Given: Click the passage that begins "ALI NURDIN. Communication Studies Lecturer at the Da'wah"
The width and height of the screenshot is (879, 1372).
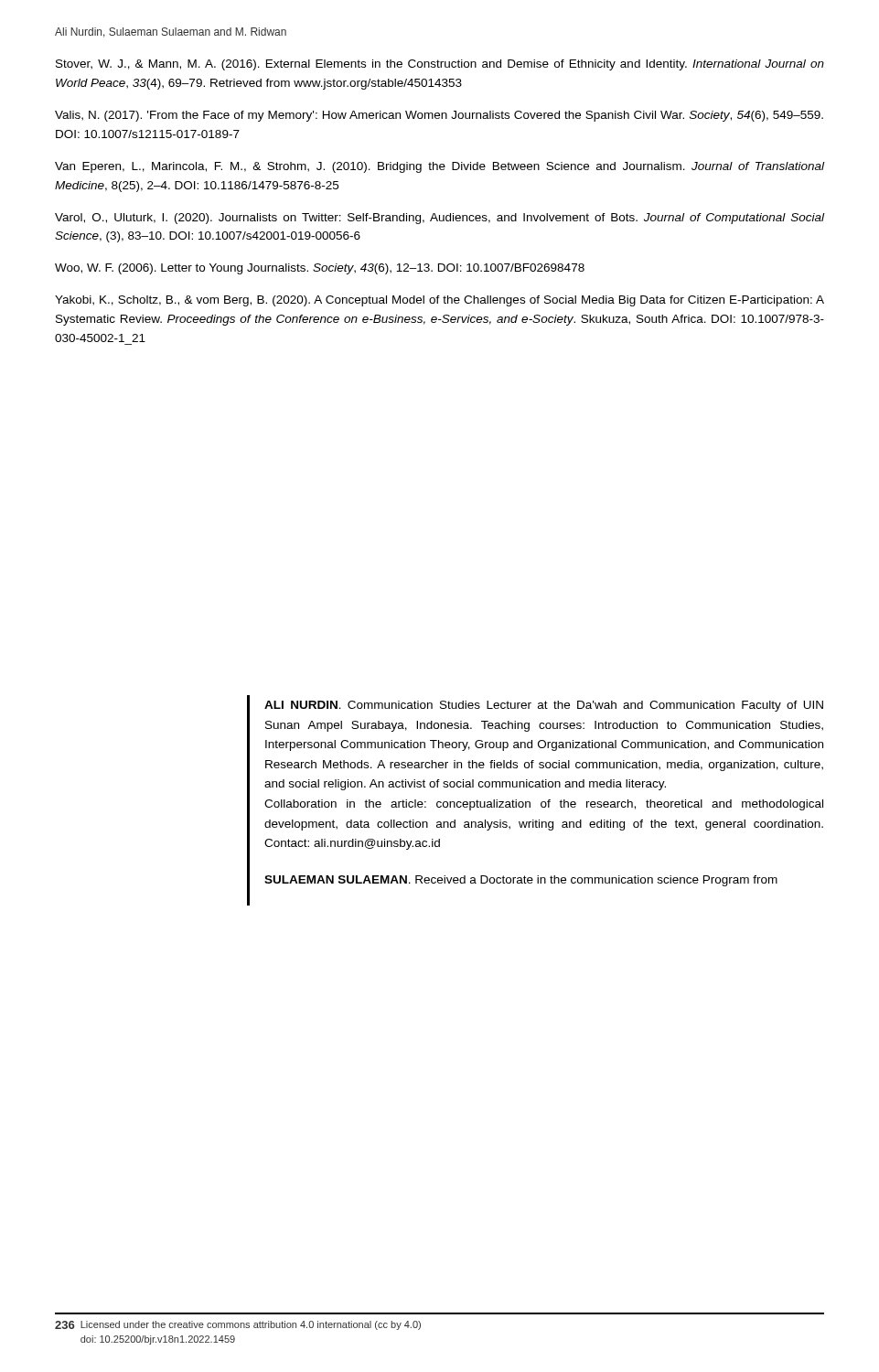Looking at the screenshot, I should [x=544, y=774].
